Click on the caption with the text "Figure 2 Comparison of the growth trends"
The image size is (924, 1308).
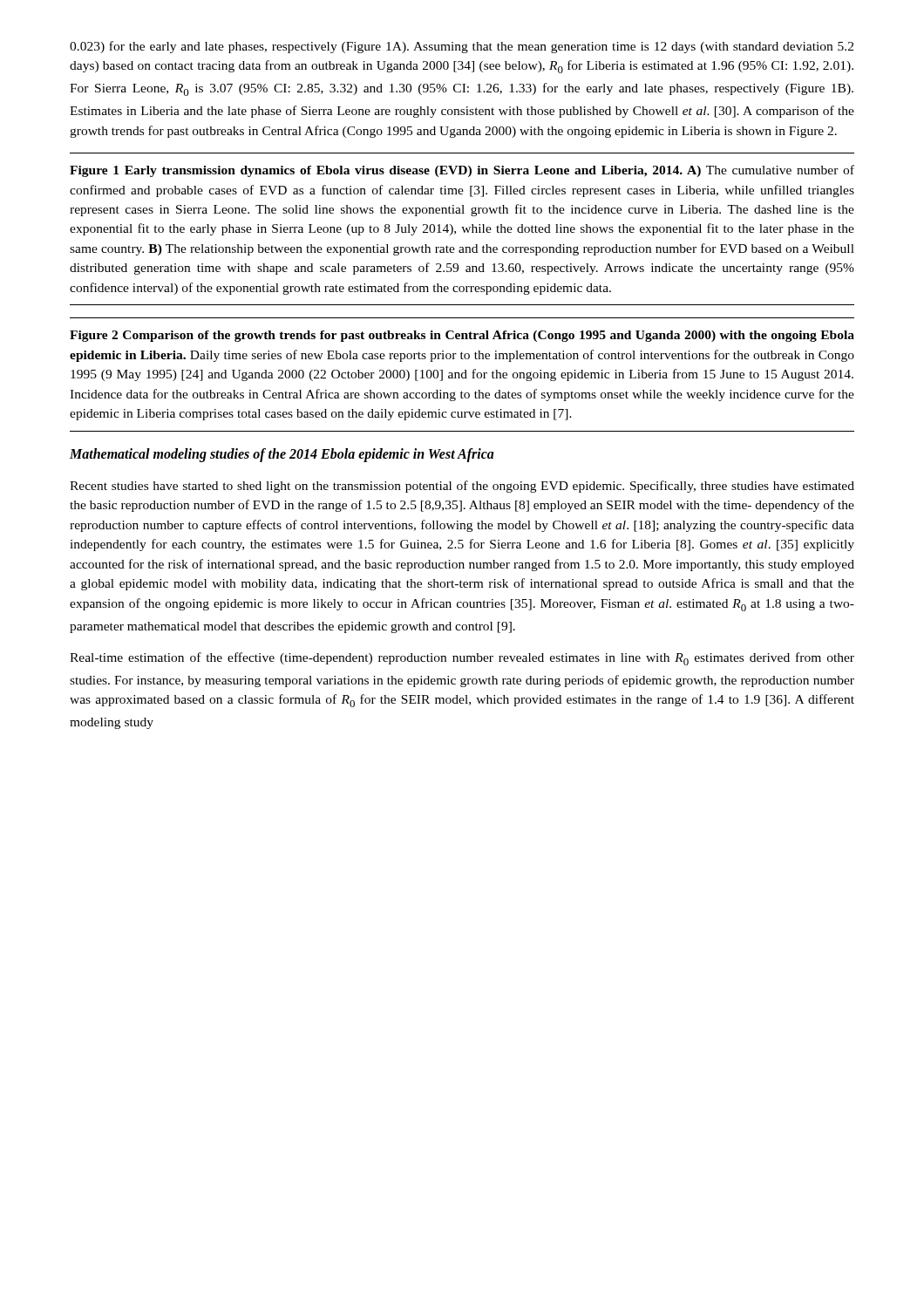point(462,375)
